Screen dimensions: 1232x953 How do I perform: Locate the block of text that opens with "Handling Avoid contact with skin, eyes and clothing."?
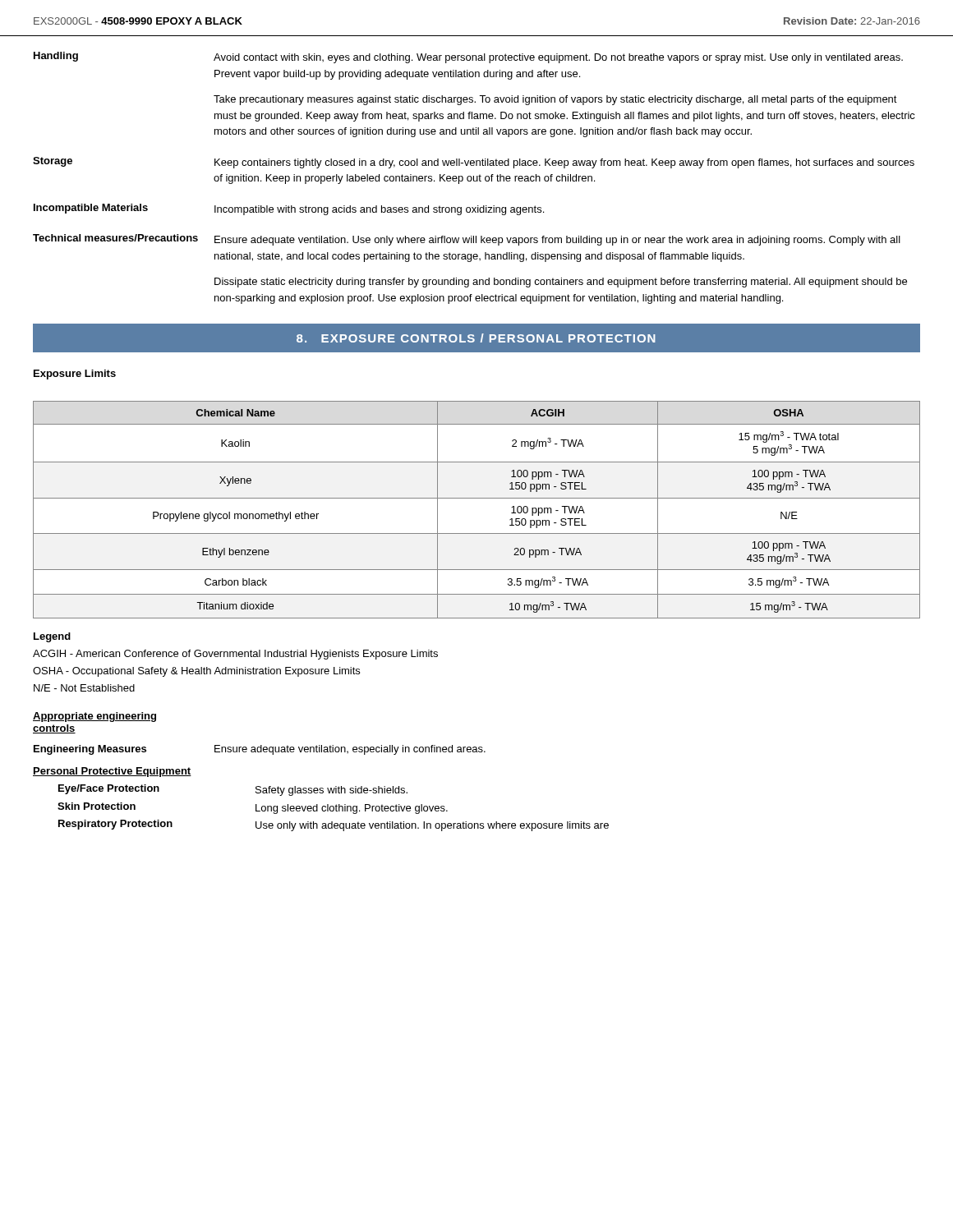(476, 94)
